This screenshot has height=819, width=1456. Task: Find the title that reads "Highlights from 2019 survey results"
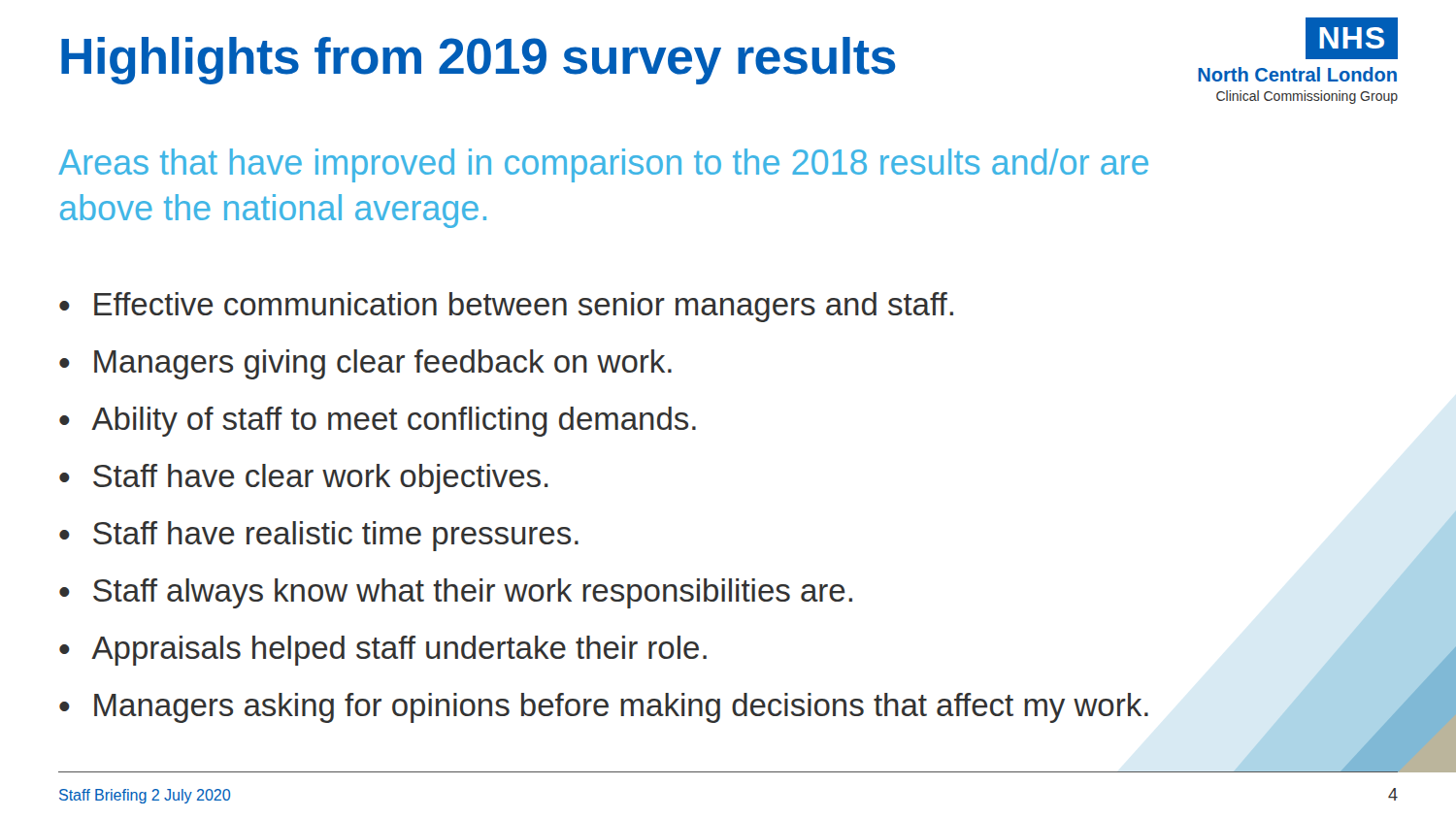click(477, 57)
